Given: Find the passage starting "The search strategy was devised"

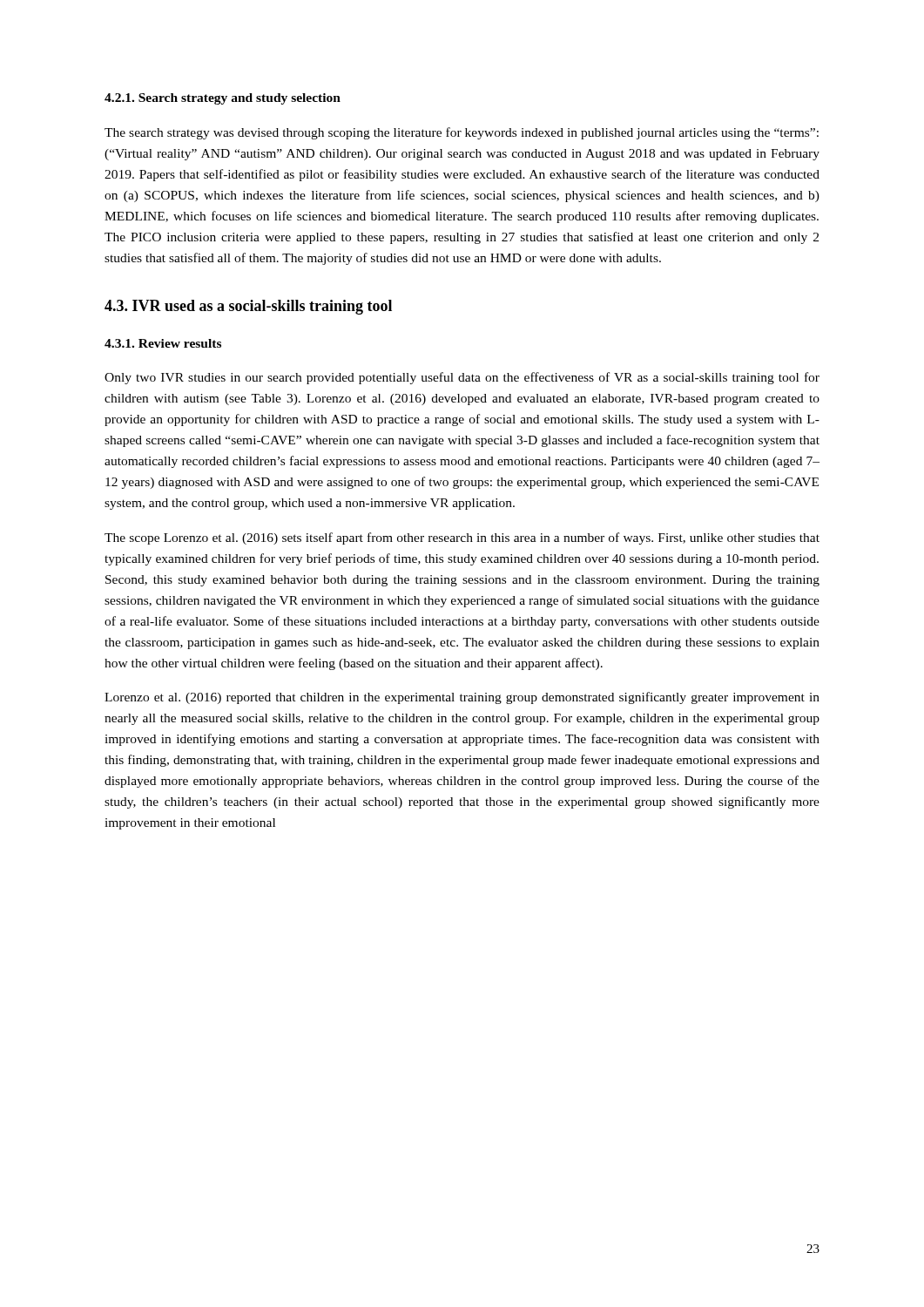Looking at the screenshot, I should 462,195.
